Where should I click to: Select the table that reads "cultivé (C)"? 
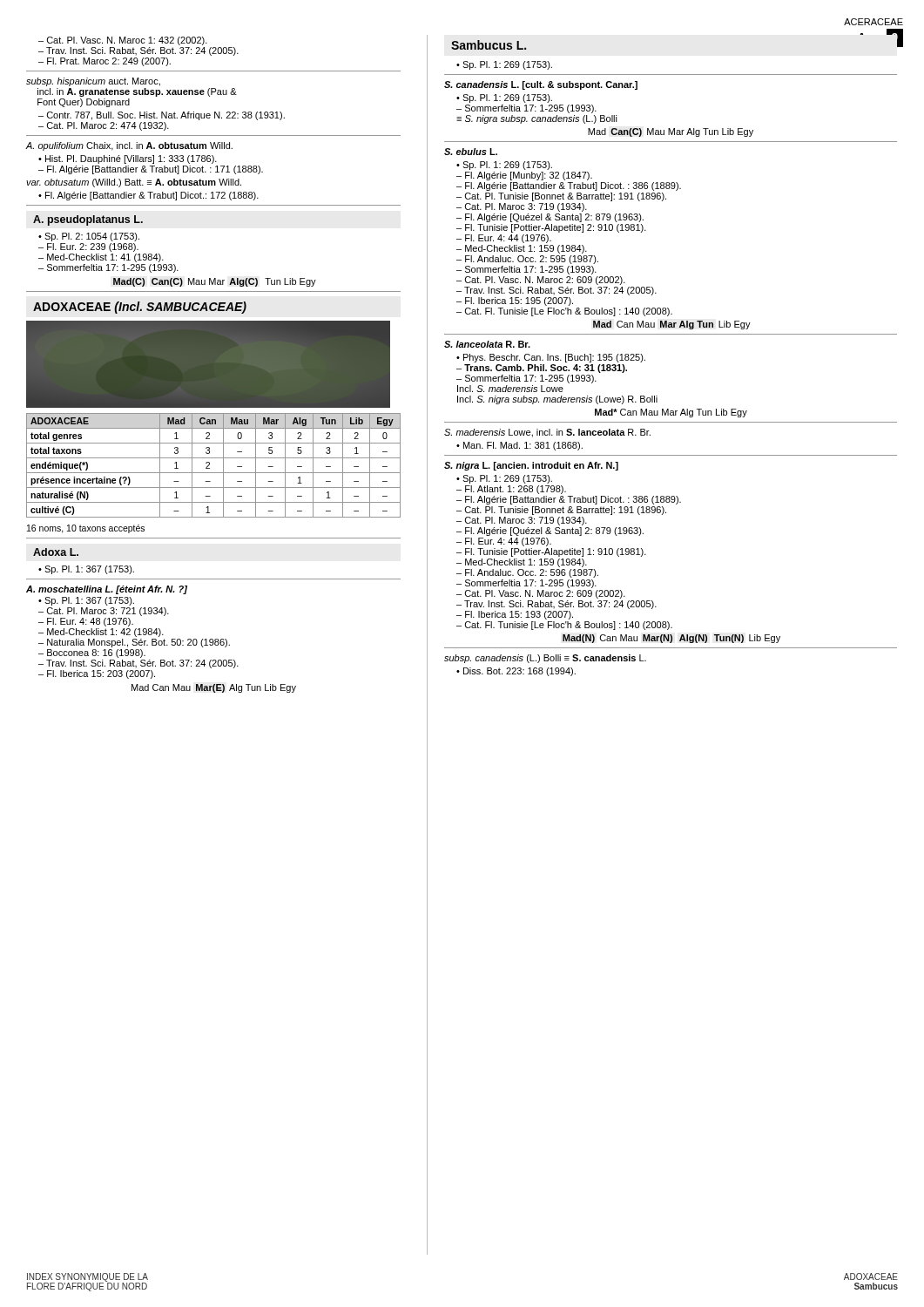tap(213, 465)
